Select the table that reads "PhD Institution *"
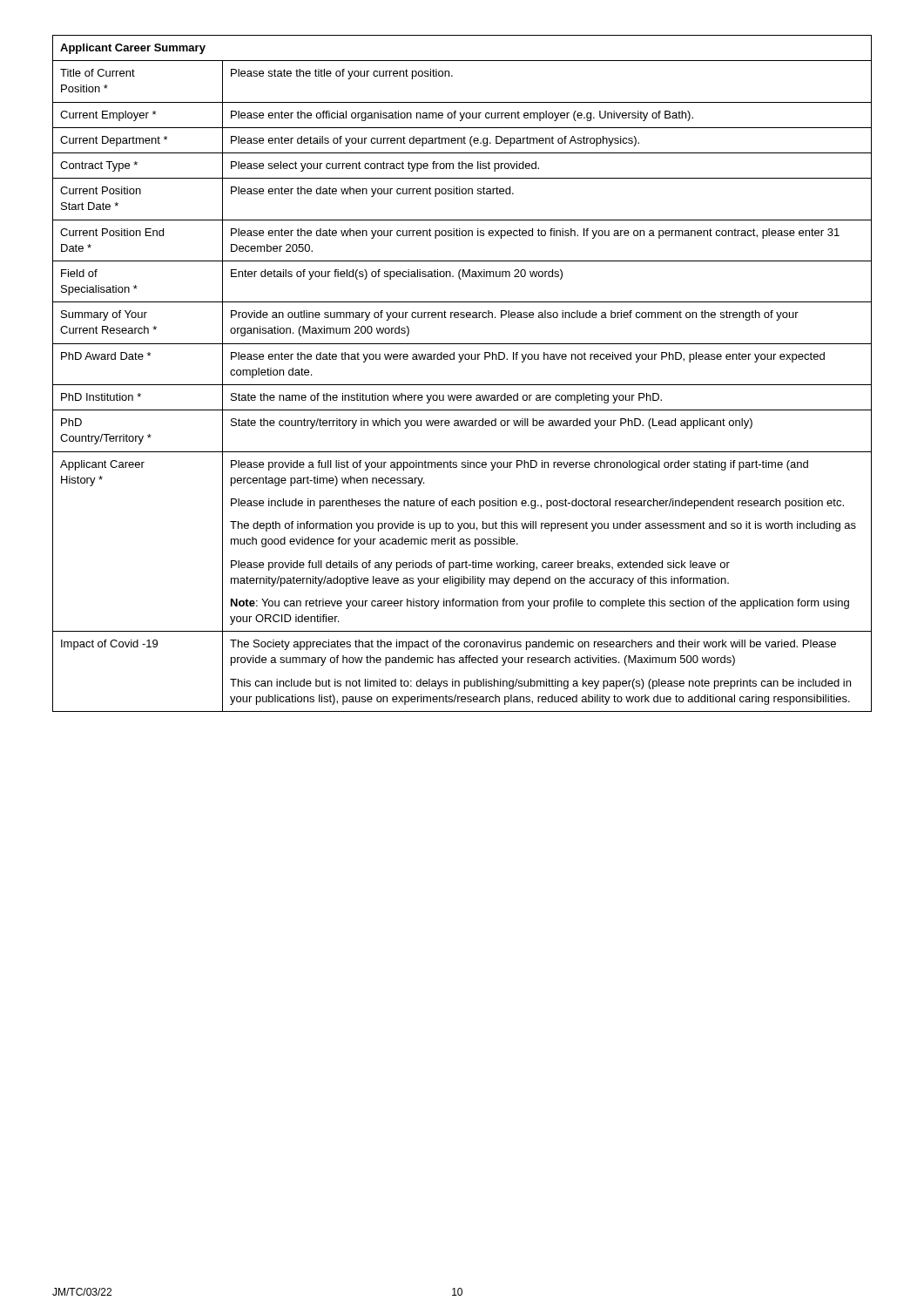924x1307 pixels. pyautogui.click(x=462, y=373)
